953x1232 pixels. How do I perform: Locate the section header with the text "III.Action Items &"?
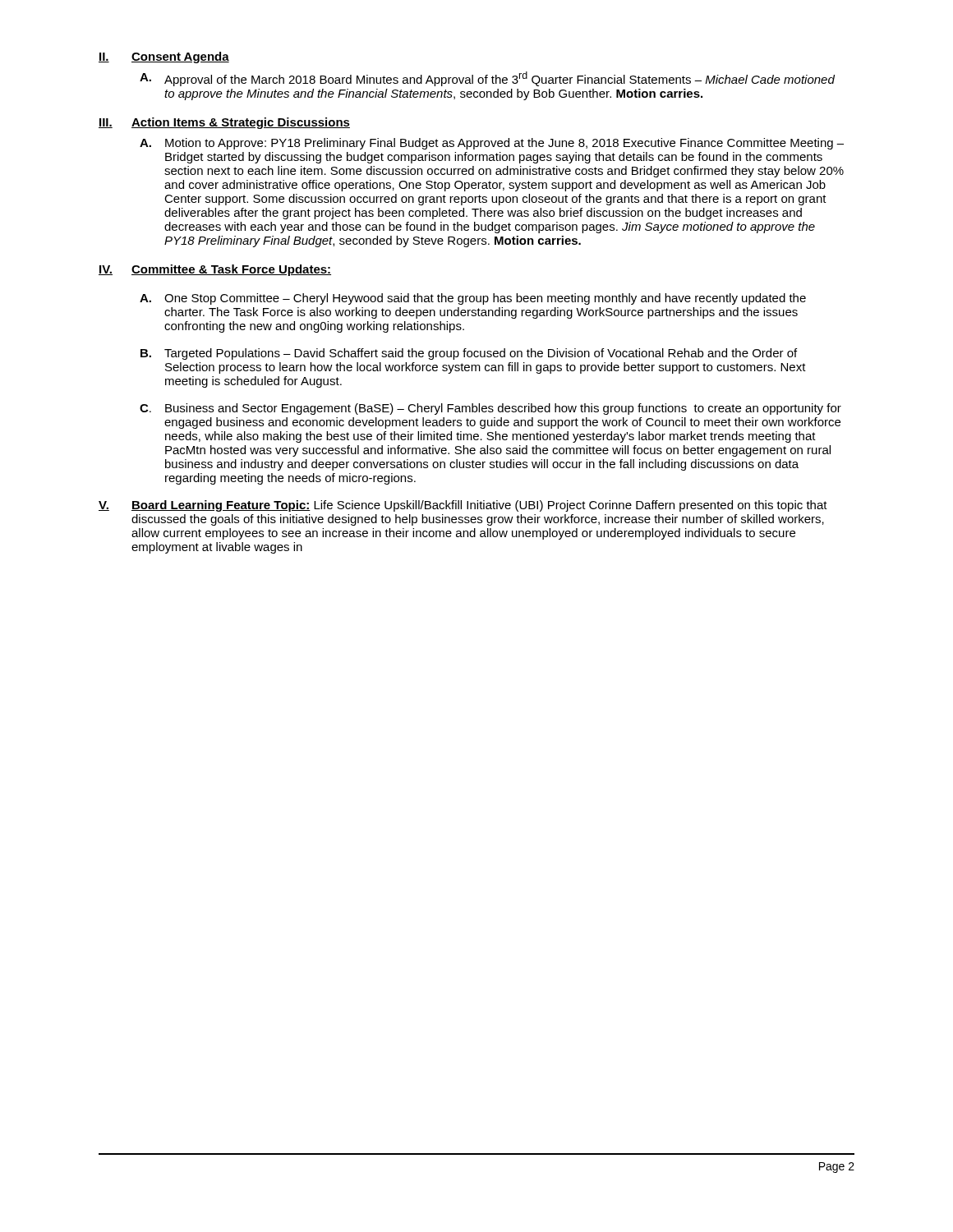pos(224,123)
